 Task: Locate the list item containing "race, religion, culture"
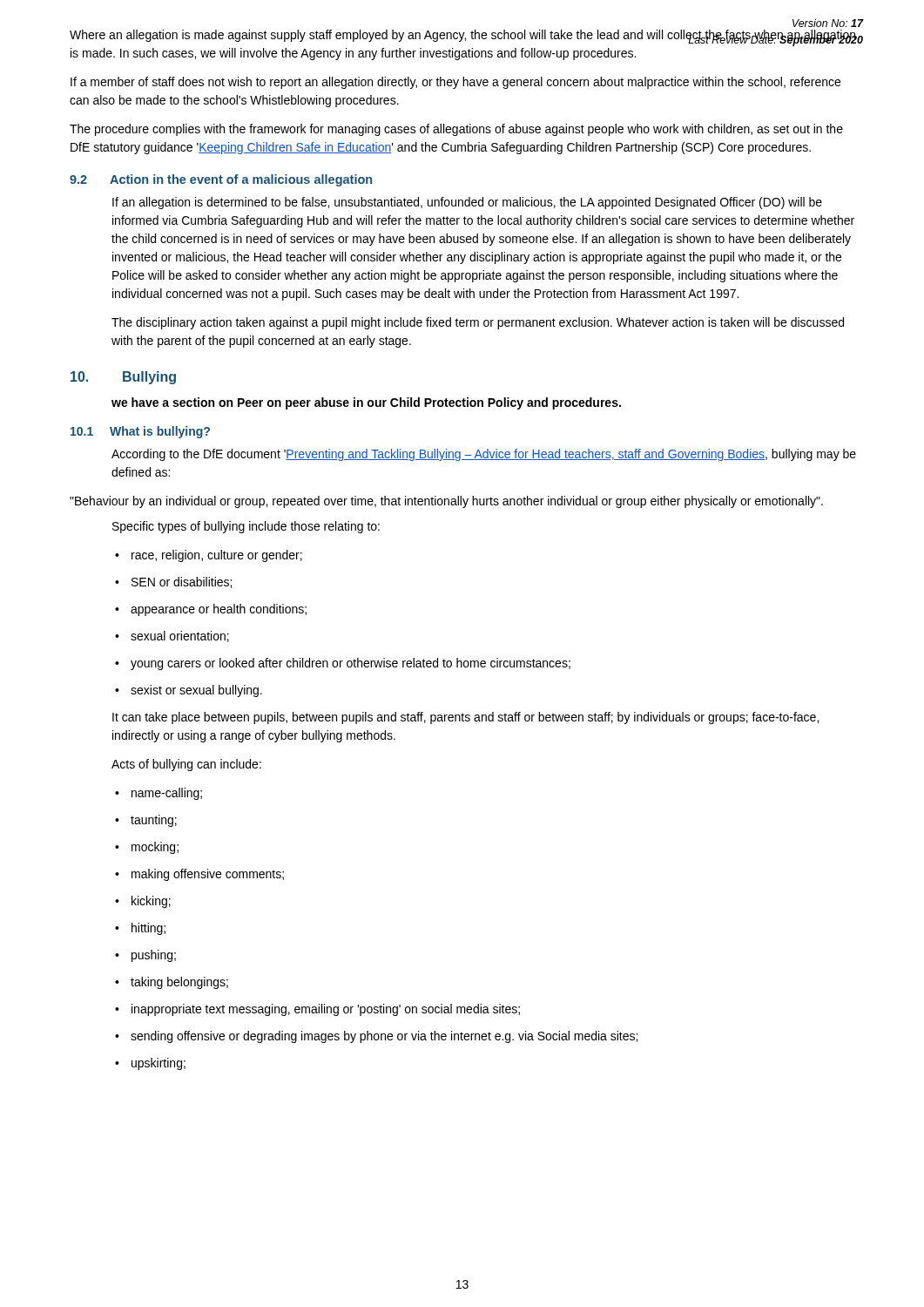coord(209,556)
